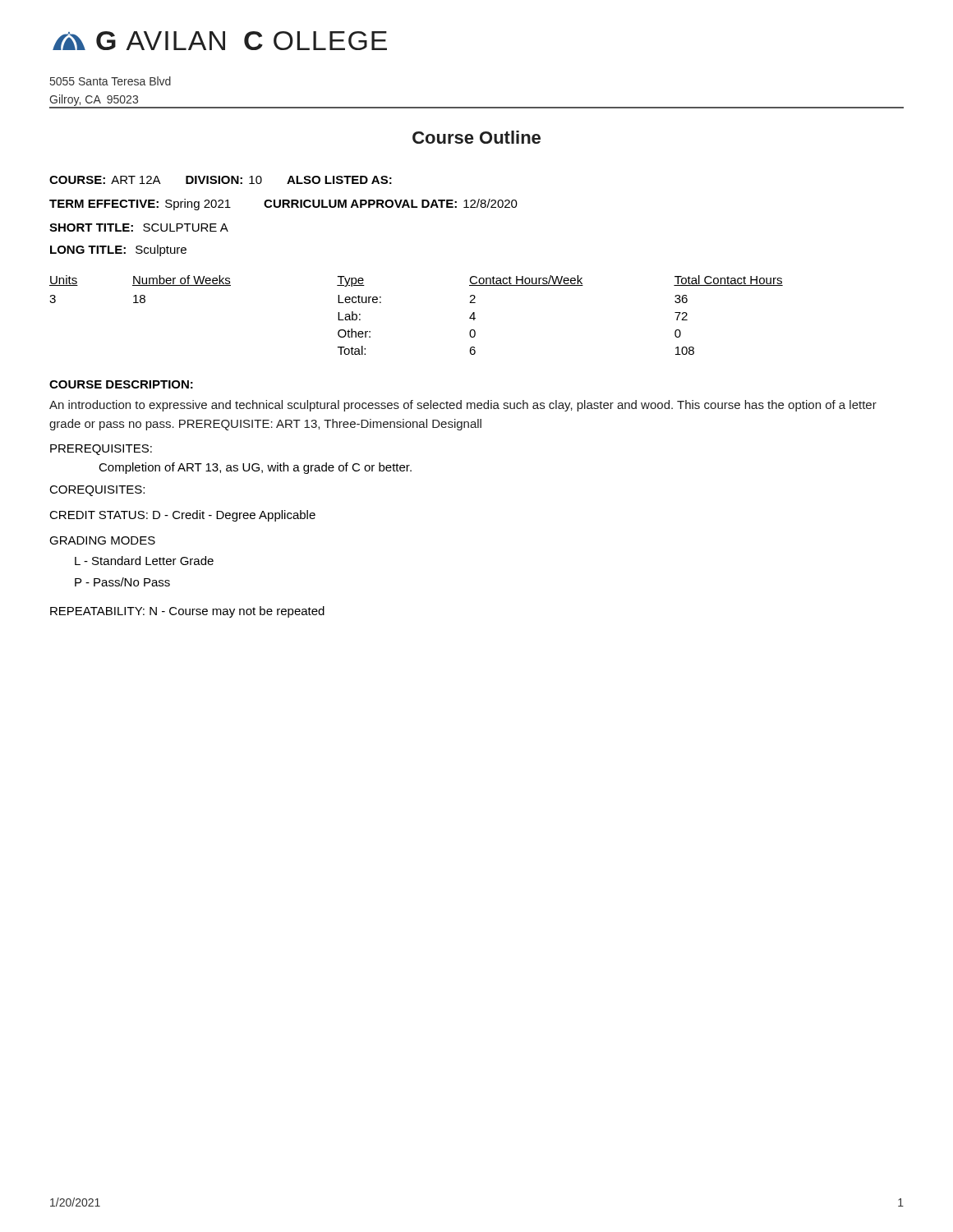Find the text block containing "REPEATABILITY: N - Course may"
The width and height of the screenshot is (953, 1232).
pyautogui.click(x=187, y=611)
